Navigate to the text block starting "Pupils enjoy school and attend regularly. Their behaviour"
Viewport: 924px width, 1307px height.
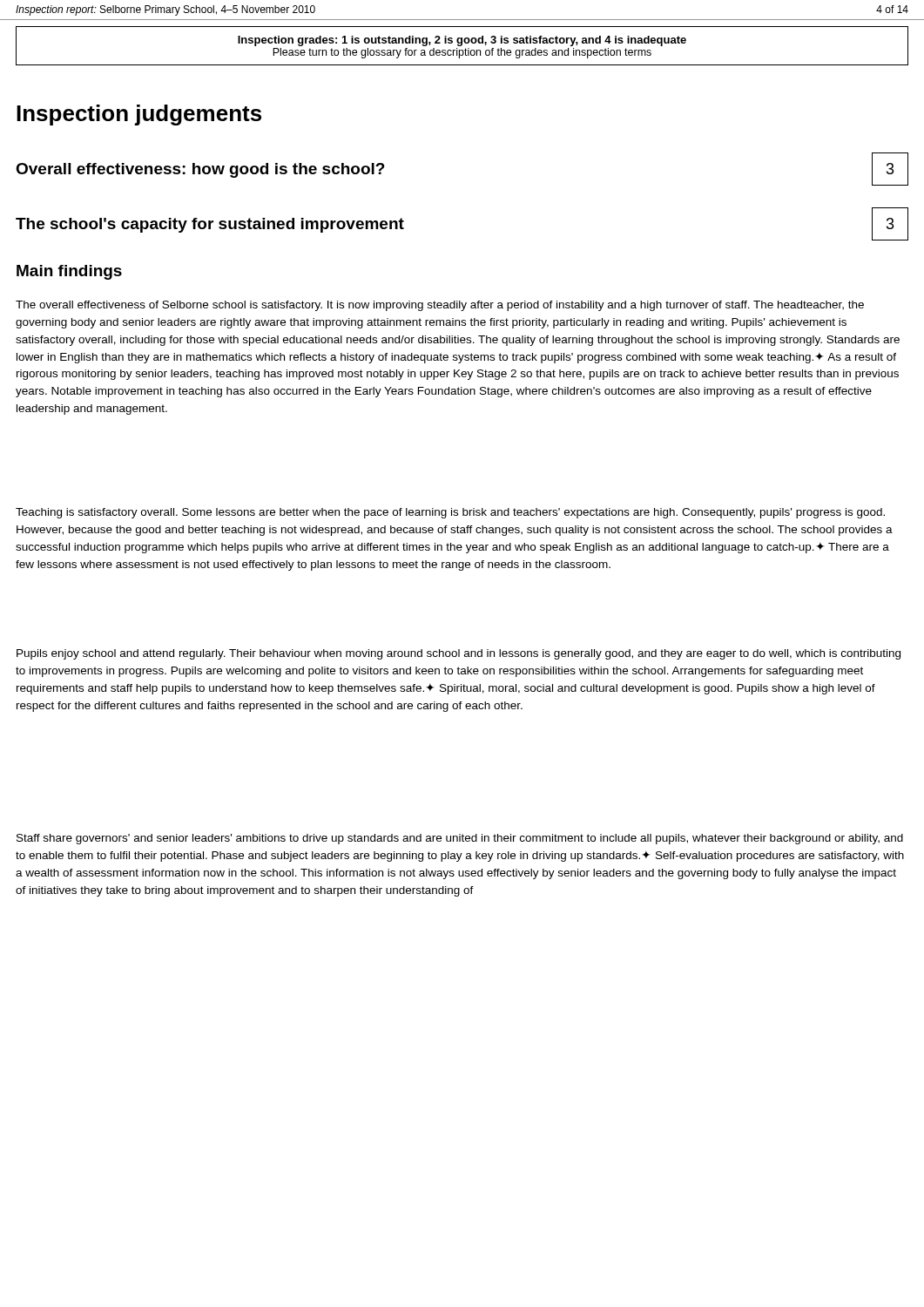pyautogui.click(x=459, y=679)
